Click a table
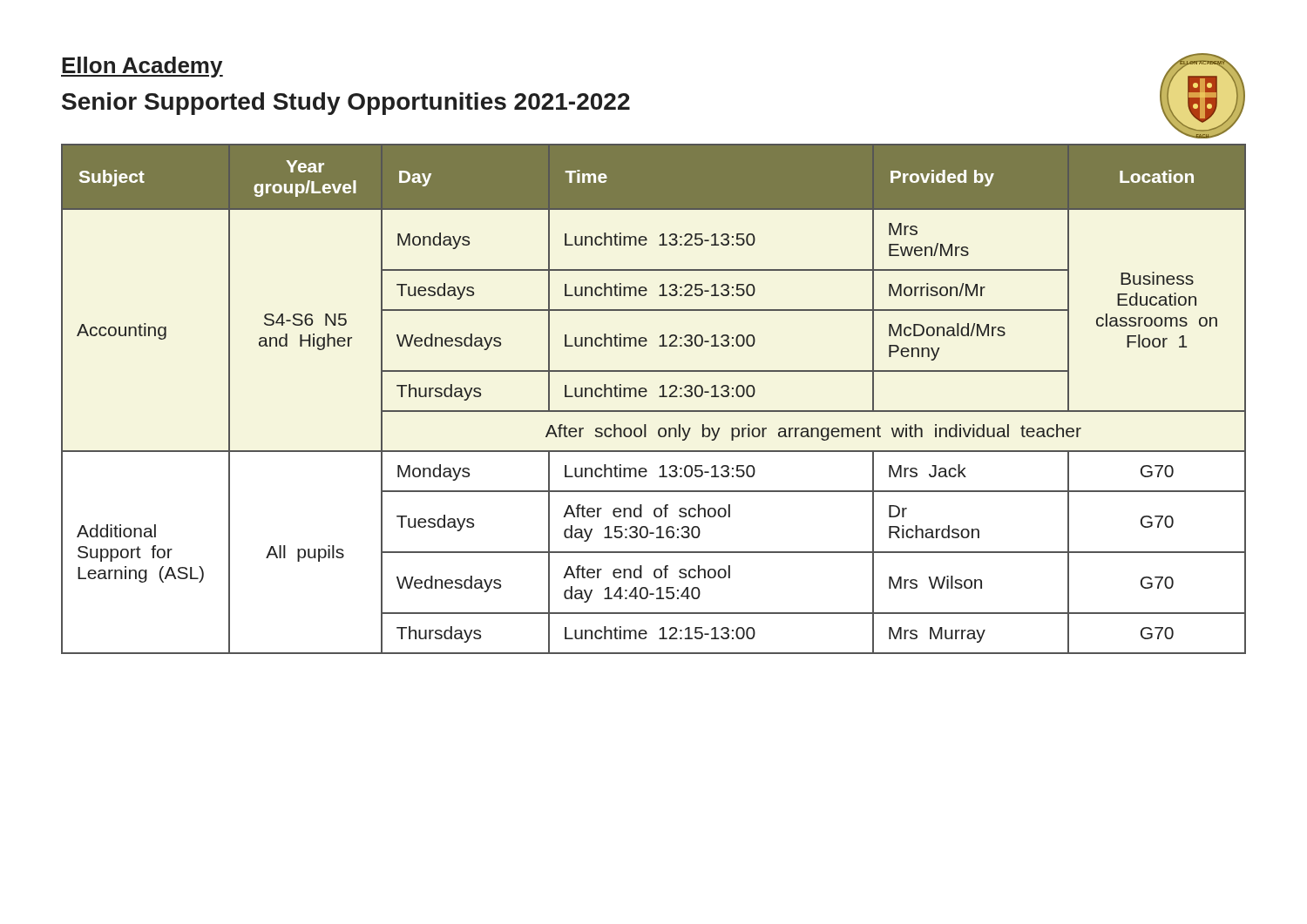This screenshot has width=1307, height=924. [654, 399]
